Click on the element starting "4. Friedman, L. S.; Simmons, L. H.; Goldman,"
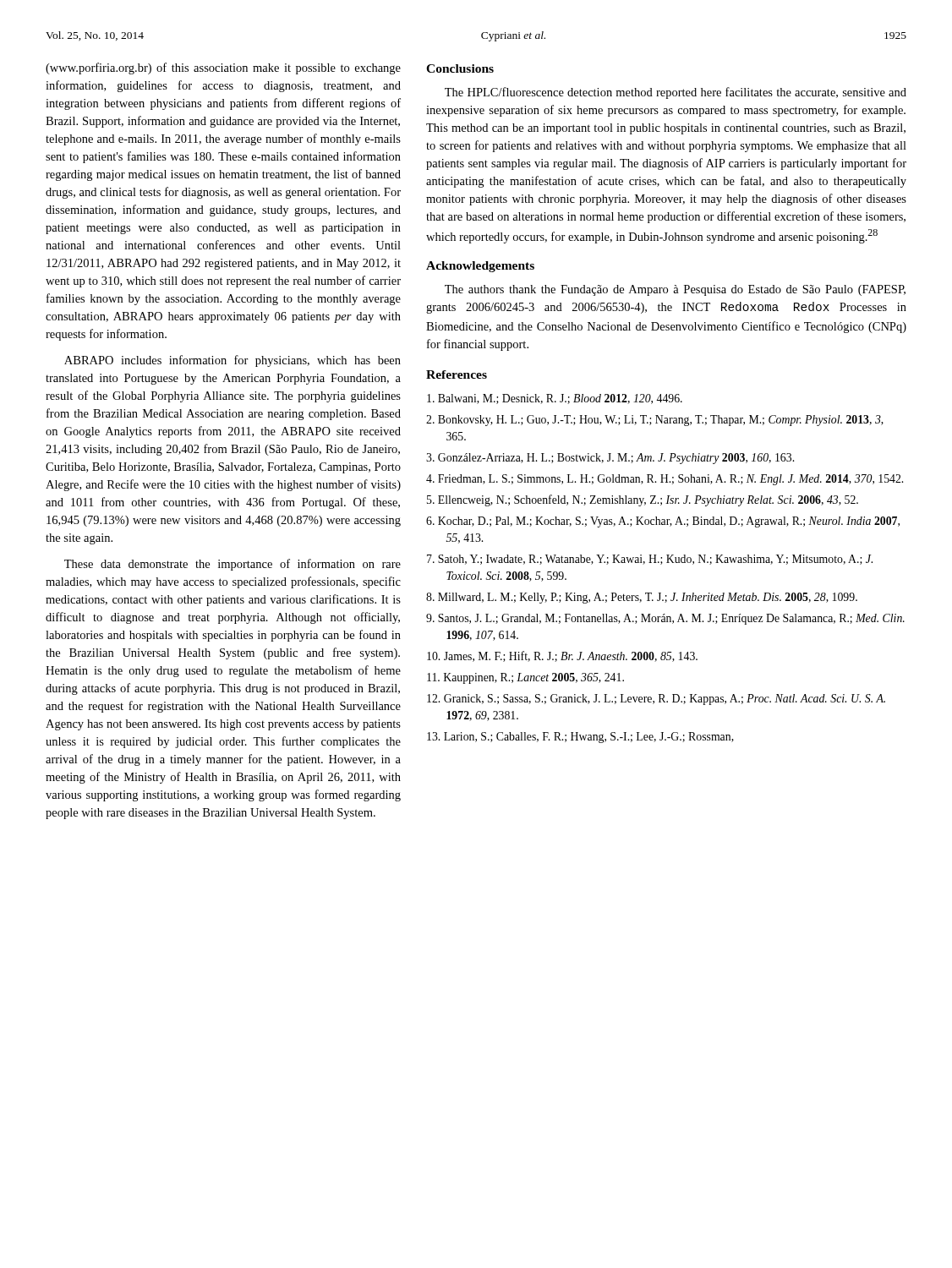The image size is (952, 1268). pyautogui.click(x=666, y=479)
